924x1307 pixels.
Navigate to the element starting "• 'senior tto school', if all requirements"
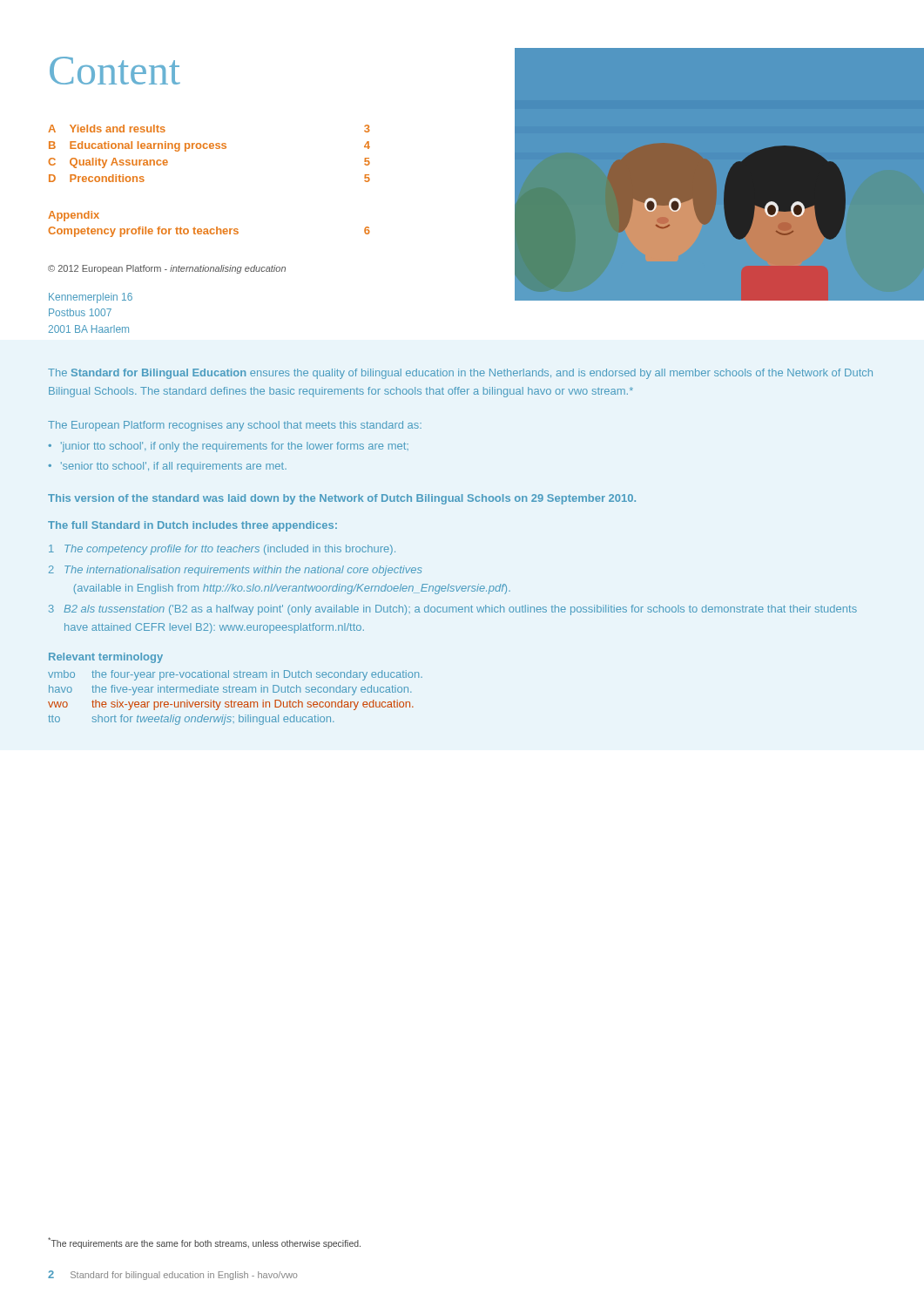168,467
